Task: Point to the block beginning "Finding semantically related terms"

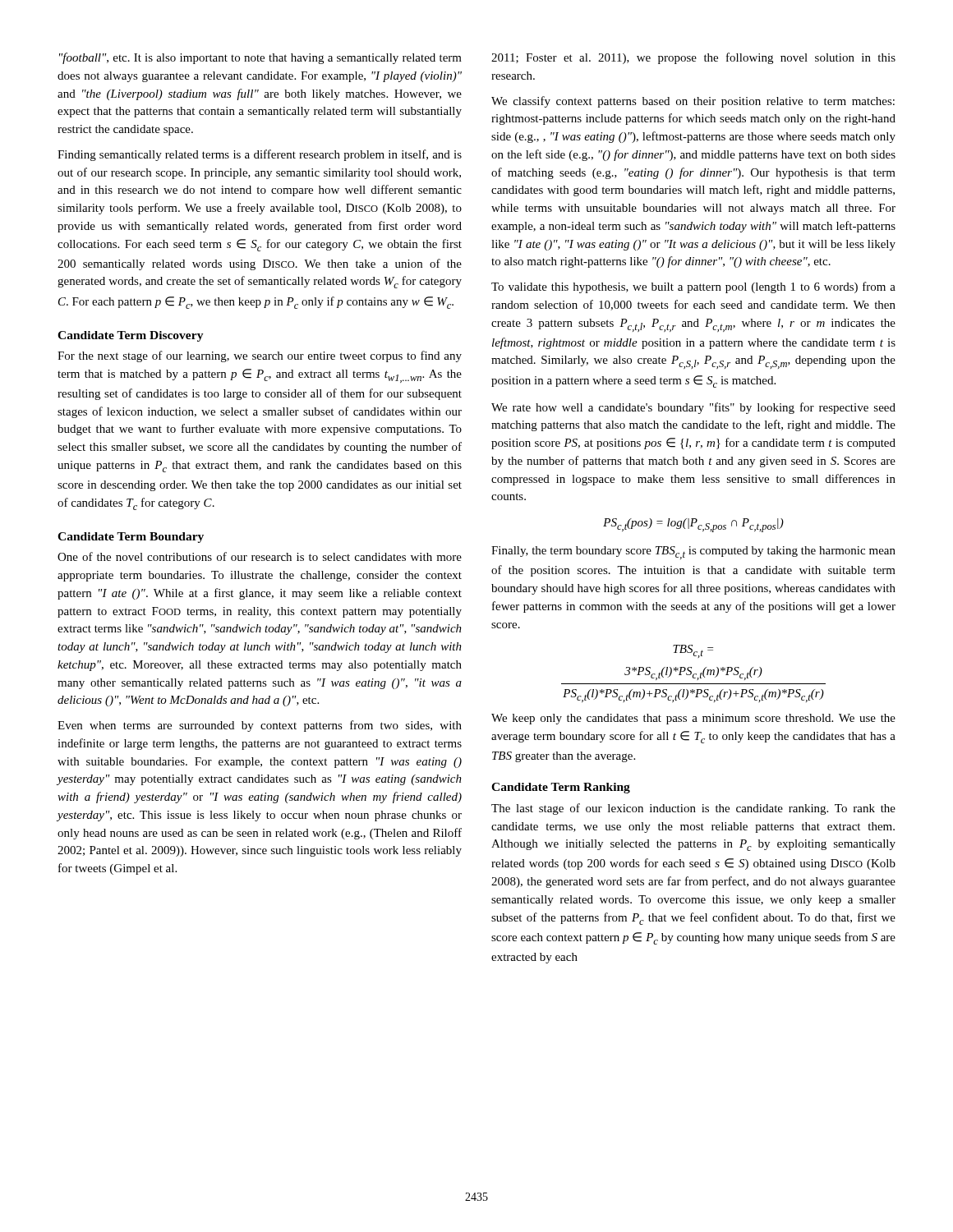Action: tap(260, 229)
